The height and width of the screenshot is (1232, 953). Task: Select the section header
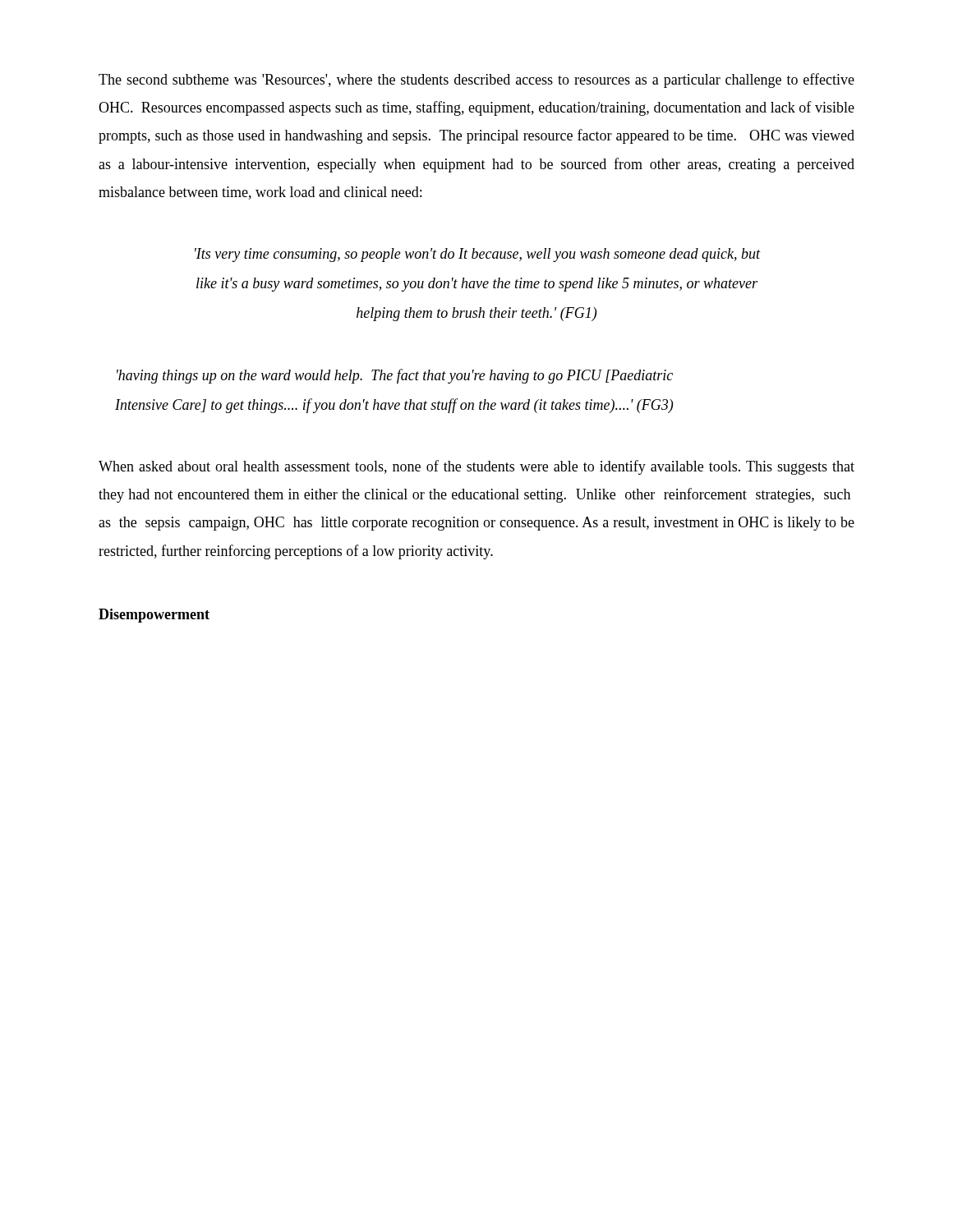[x=154, y=614]
